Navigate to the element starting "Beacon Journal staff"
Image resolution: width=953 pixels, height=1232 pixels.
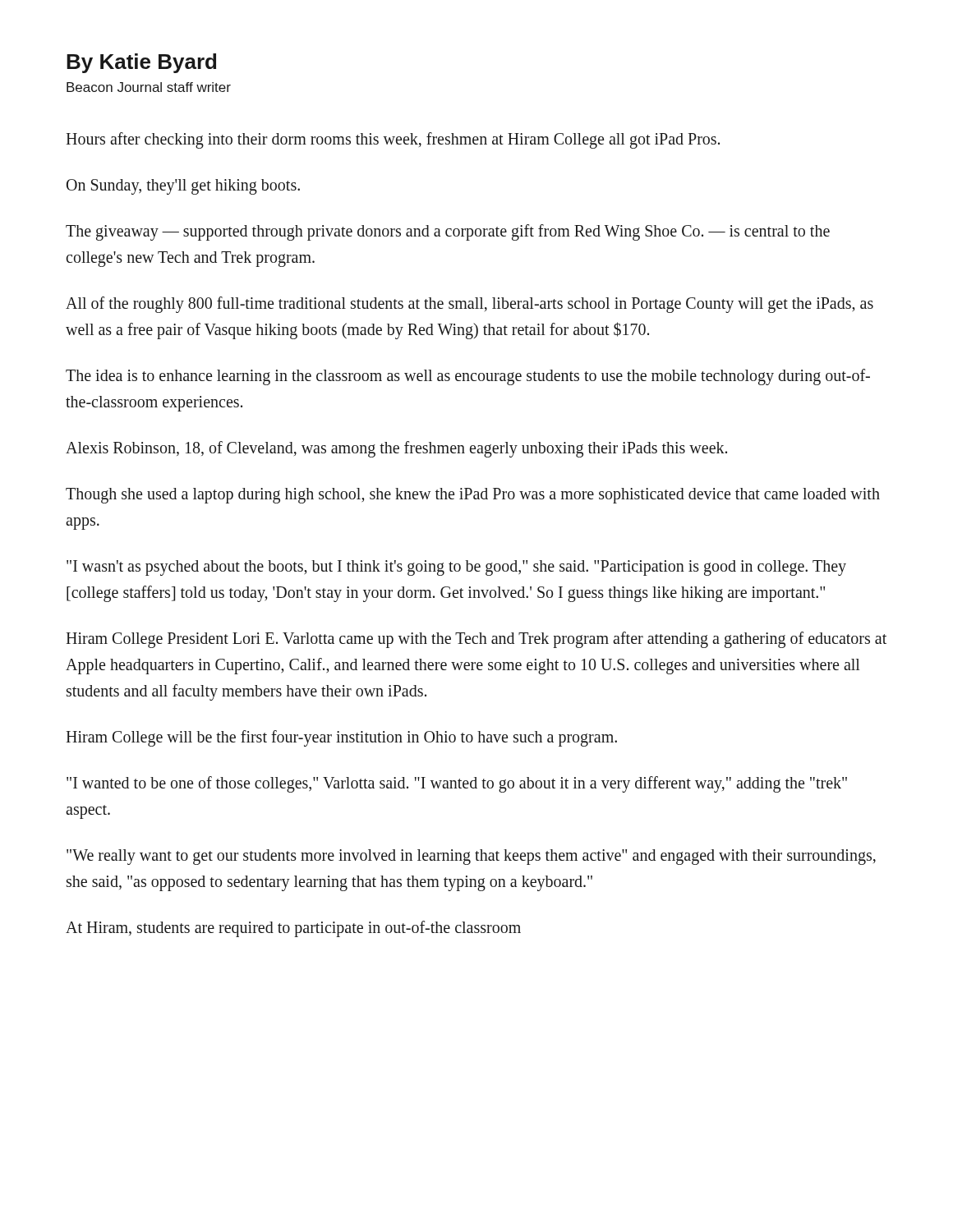149,87
